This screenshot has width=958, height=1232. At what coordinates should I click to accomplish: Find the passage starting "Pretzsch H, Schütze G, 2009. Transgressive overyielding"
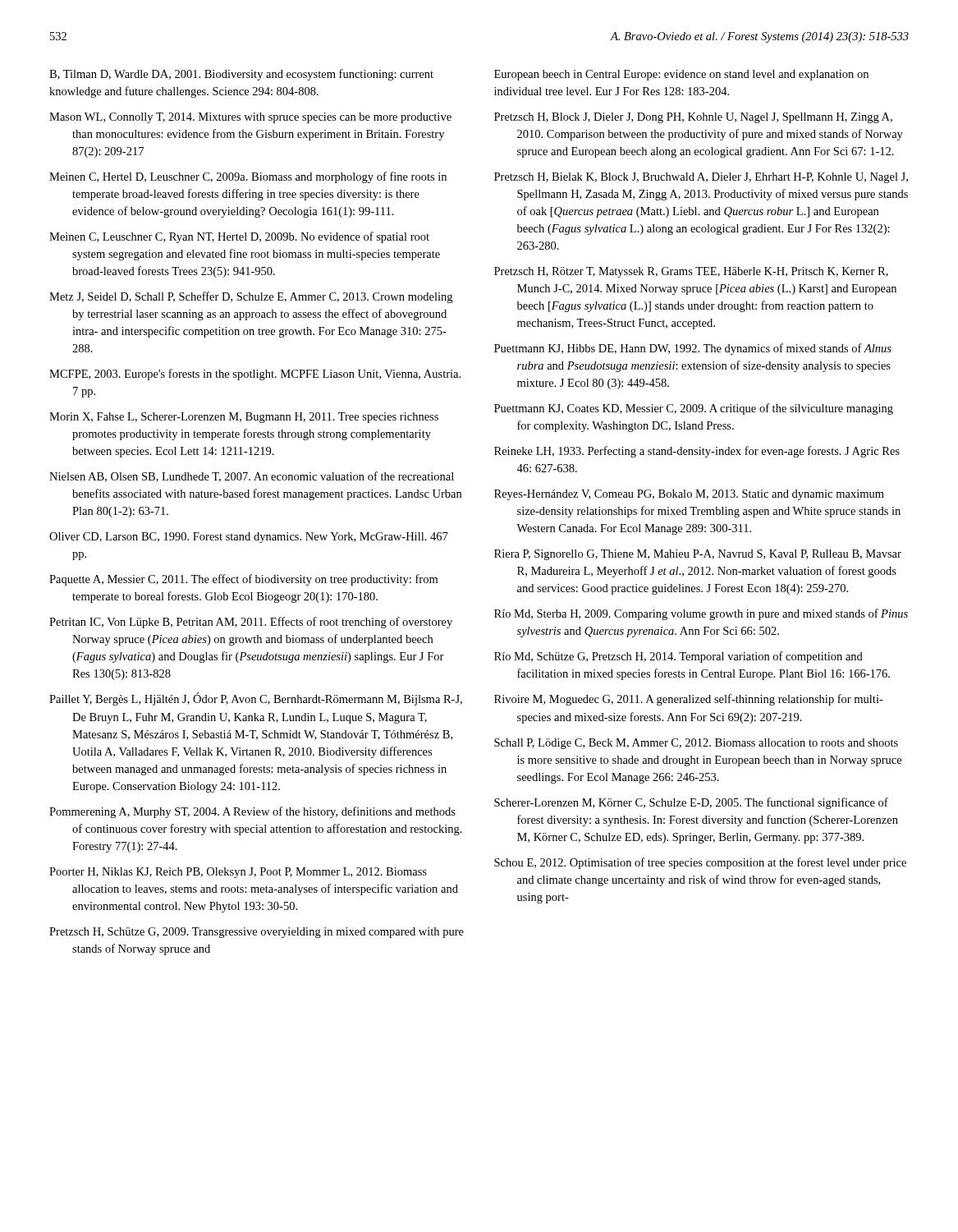point(257,940)
